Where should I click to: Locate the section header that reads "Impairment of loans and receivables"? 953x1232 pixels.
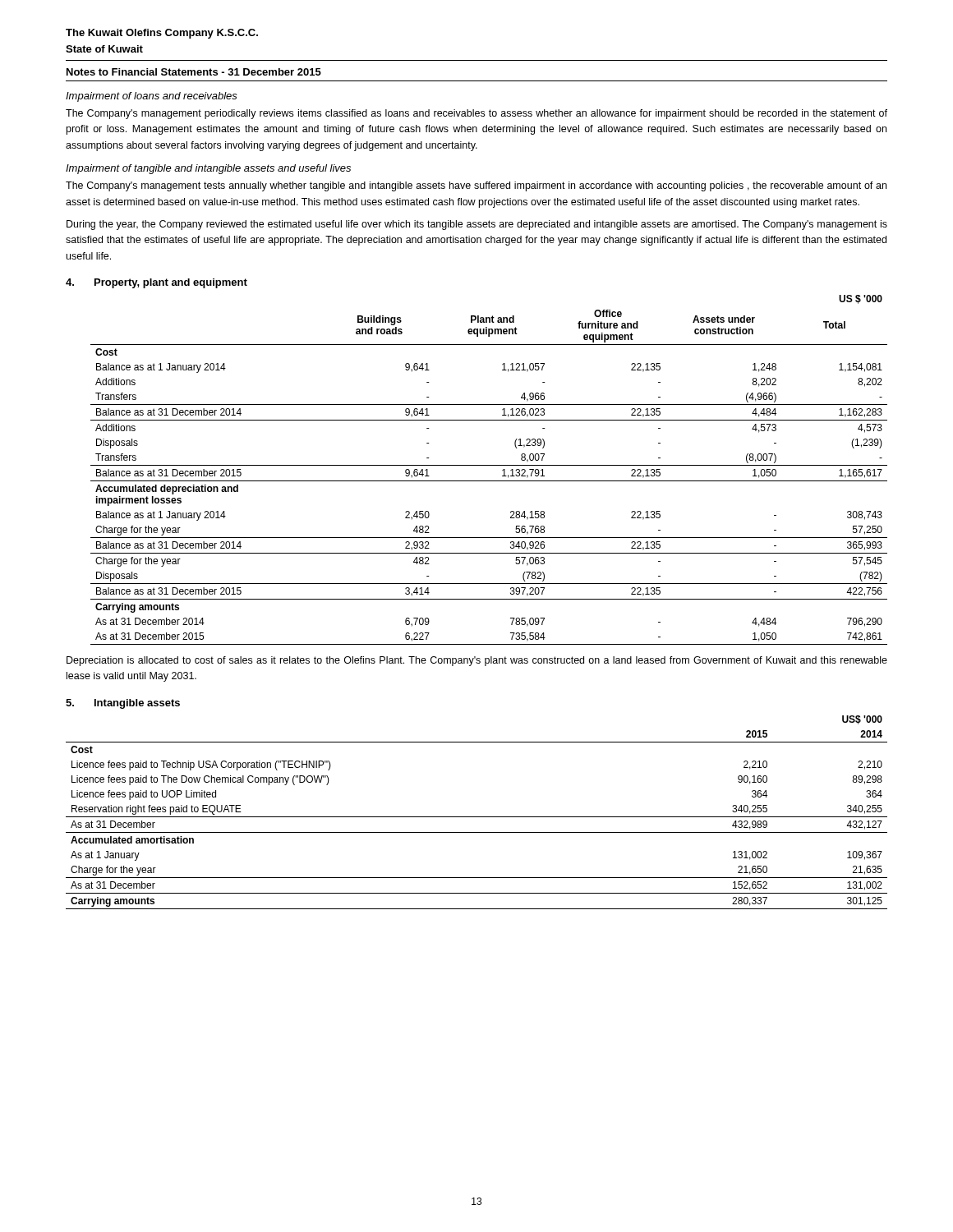pos(152,96)
